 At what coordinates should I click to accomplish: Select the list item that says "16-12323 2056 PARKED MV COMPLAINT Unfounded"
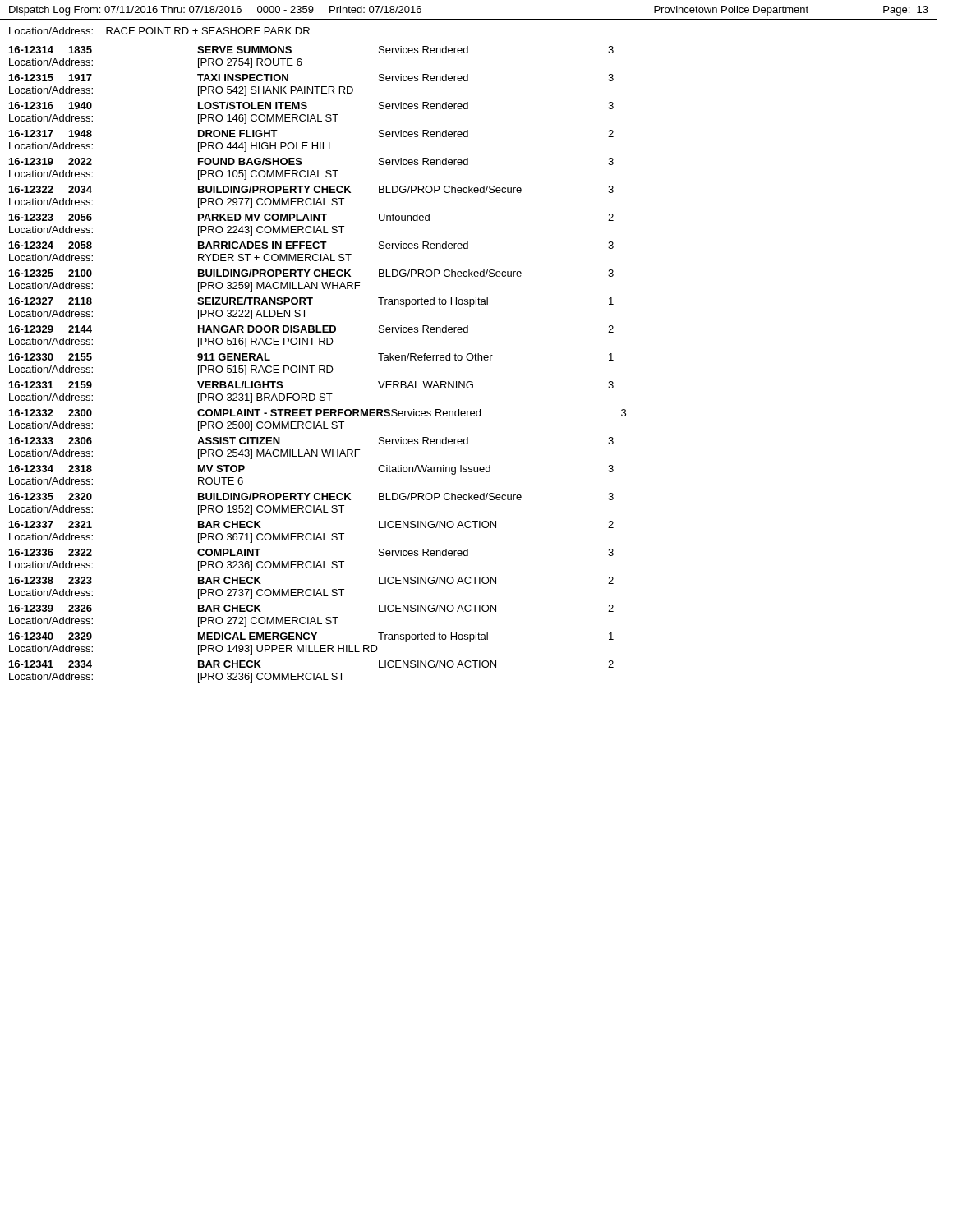(311, 217)
